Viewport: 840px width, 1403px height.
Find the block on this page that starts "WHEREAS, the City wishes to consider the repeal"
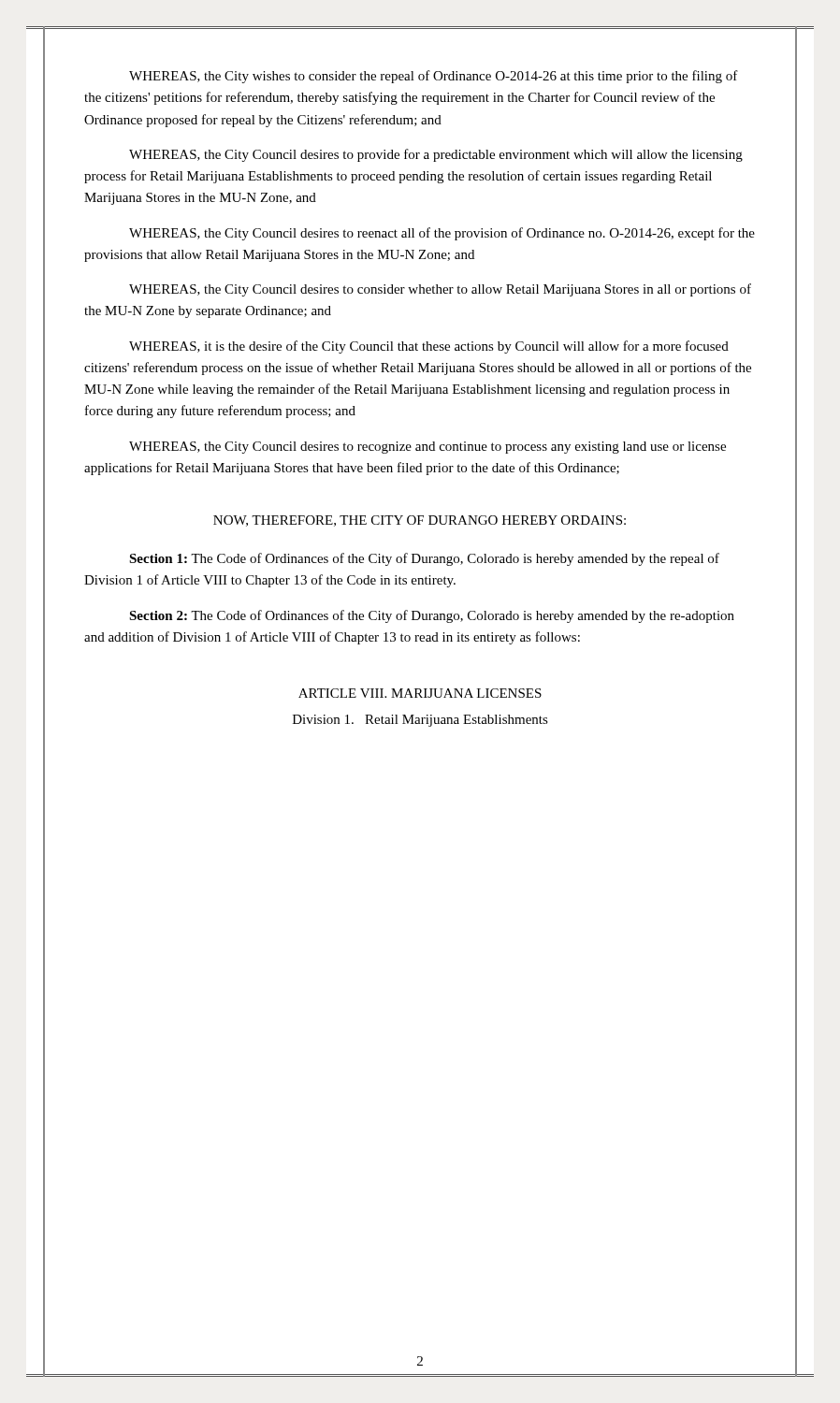(411, 98)
